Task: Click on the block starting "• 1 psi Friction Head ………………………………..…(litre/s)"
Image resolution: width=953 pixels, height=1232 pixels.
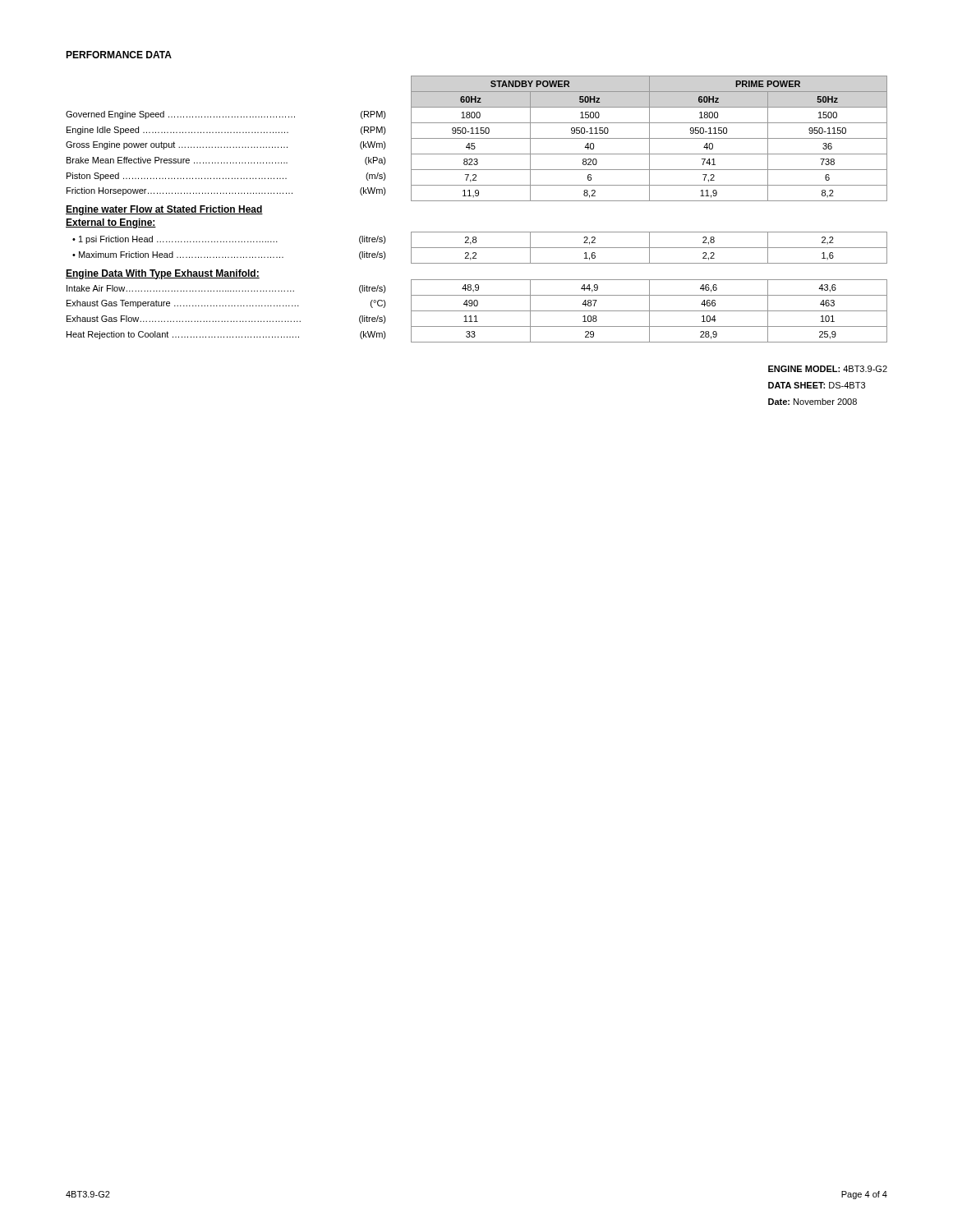Action: [229, 239]
